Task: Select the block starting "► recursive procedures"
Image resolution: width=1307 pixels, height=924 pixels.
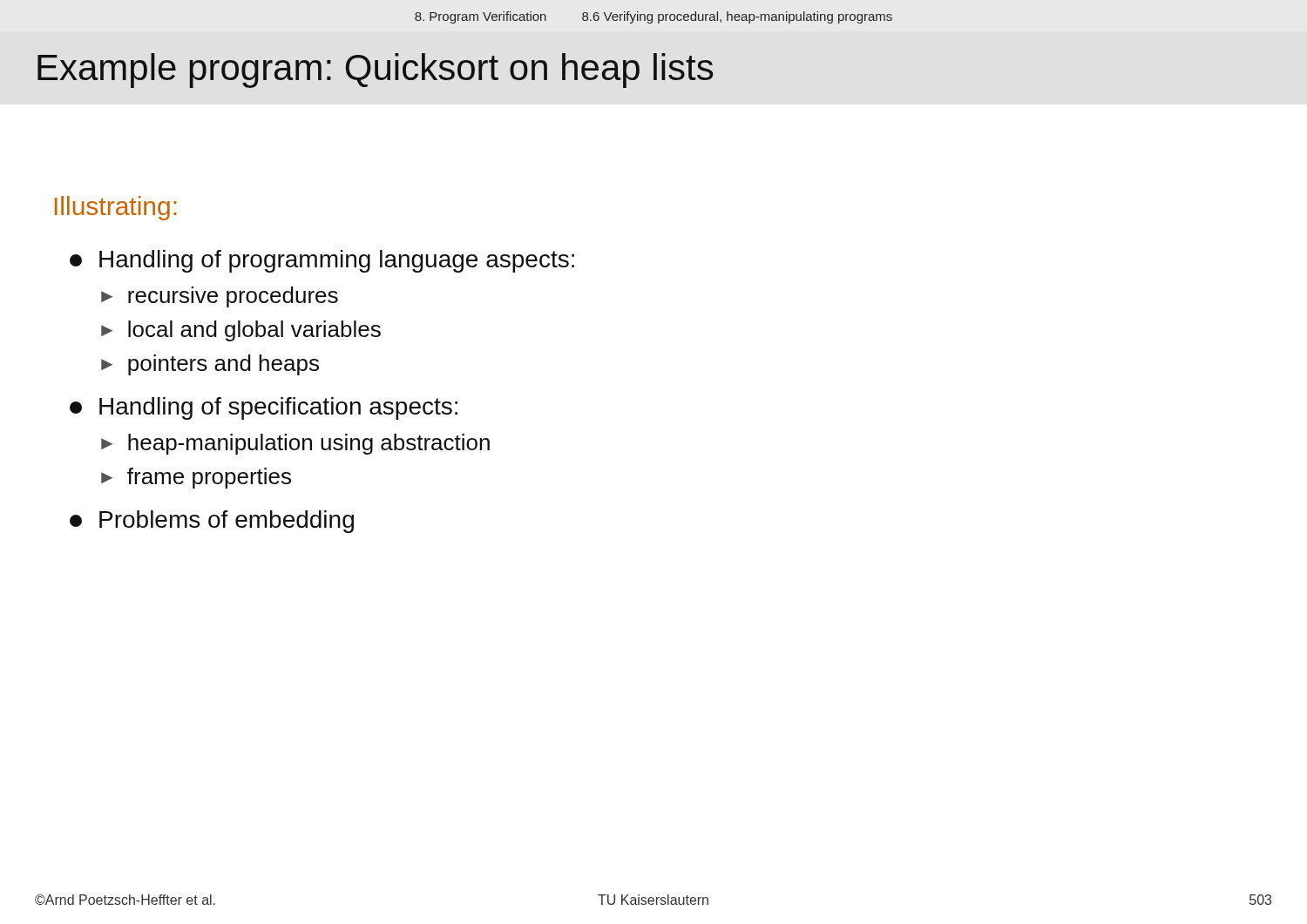Action: click(x=218, y=296)
